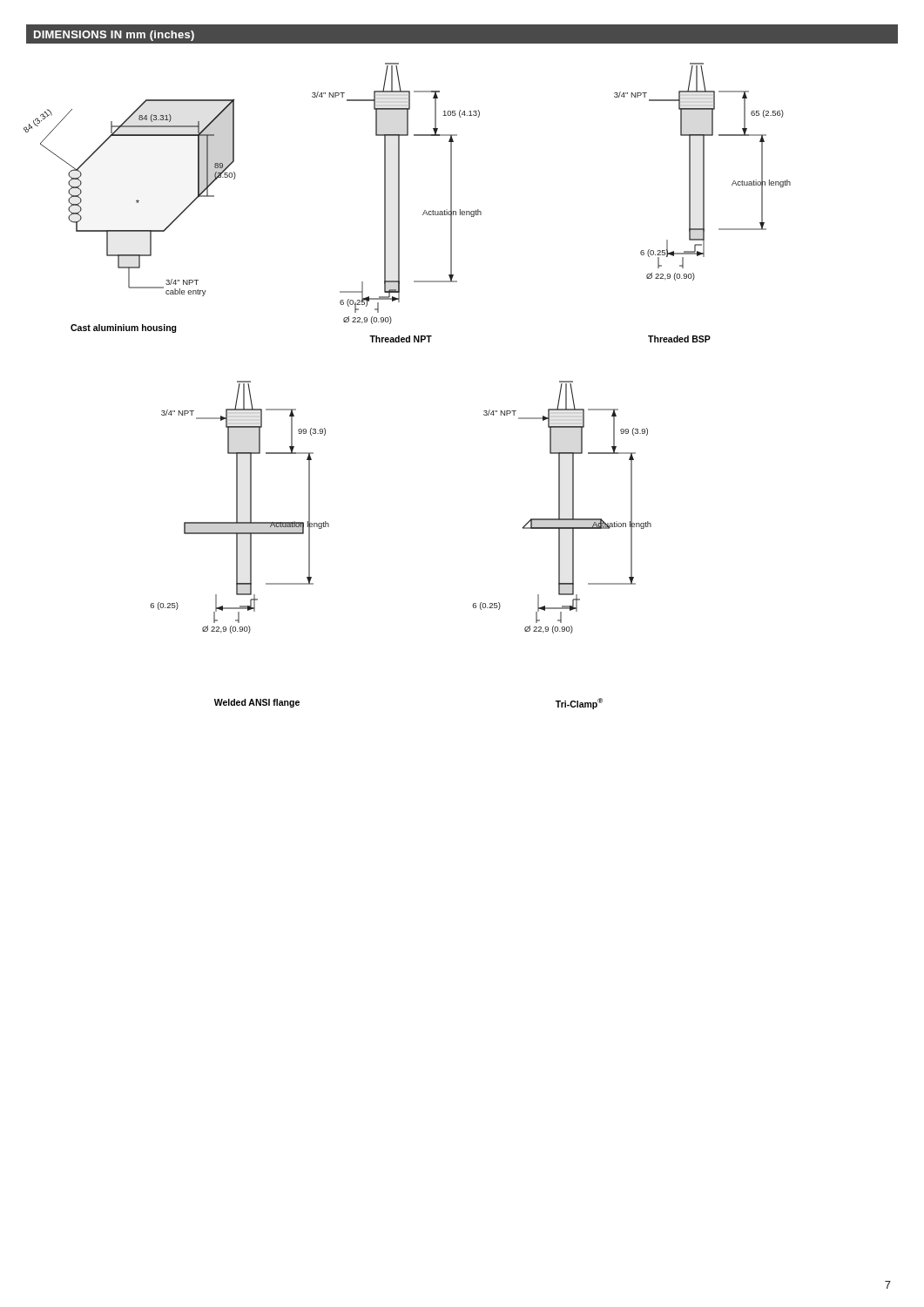Where does it say "Threaded NPT"?
This screenshot has height=1307, width=924.
coord(401,339)
